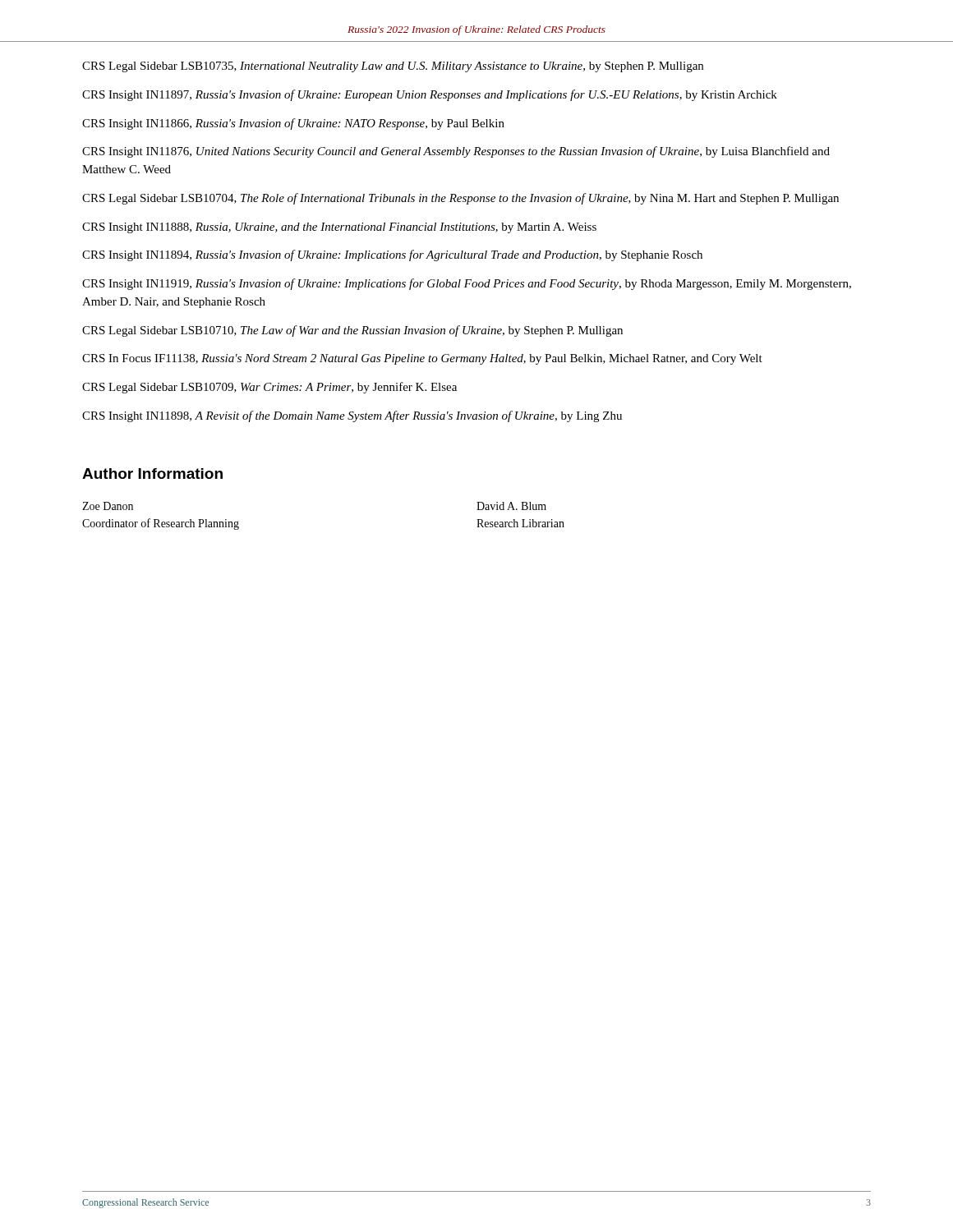Locate the passage starting "CRS Insight IN11919, Russia's Invasion of"
The width and height of the screenshot is (953, 1232).
[x=467, y=292]
